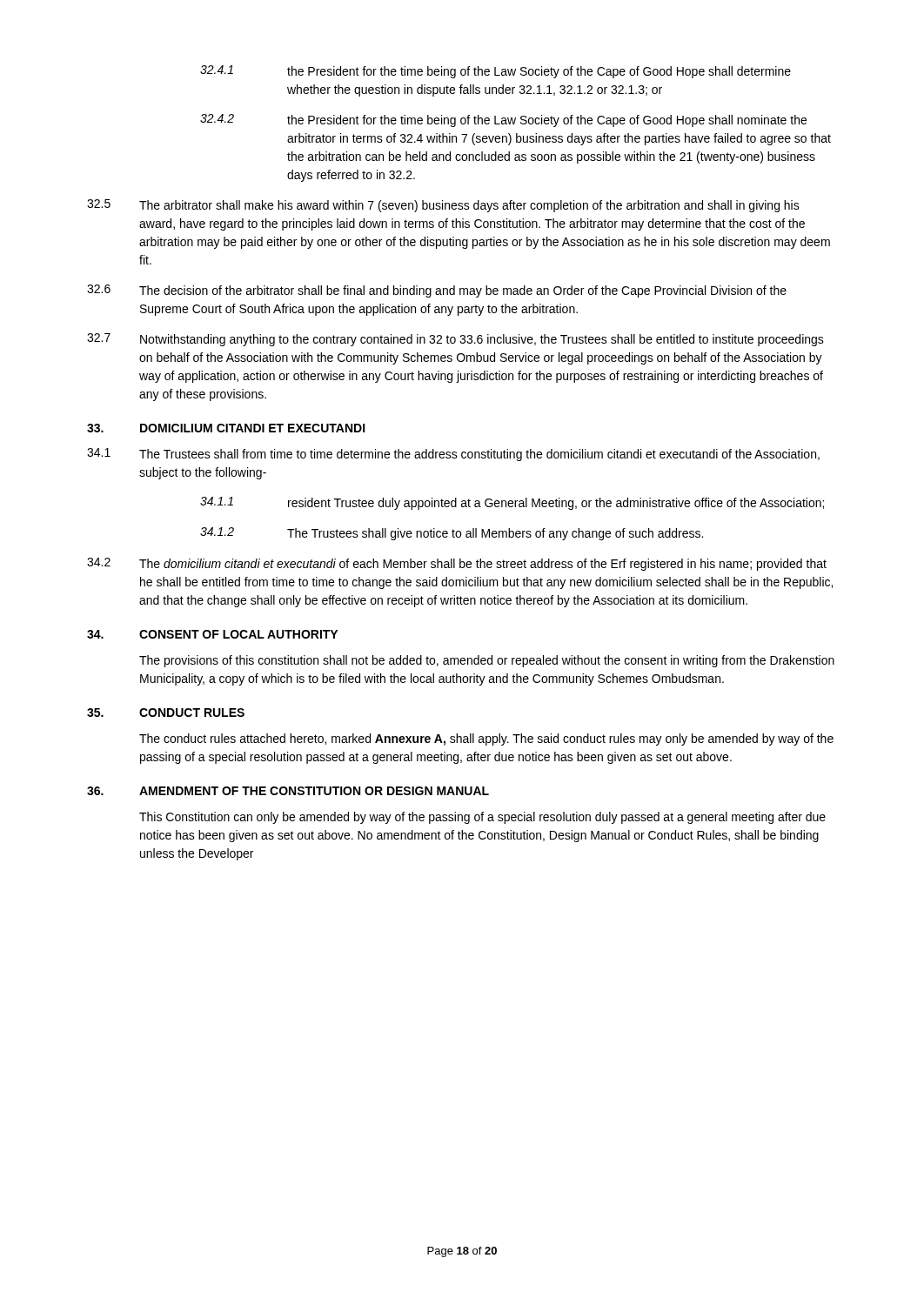924x1305 pixels.
Task: Locate the block of text that opens with "34.1.2 The Trustees shall give notice to"
Action: click(519, 534)
